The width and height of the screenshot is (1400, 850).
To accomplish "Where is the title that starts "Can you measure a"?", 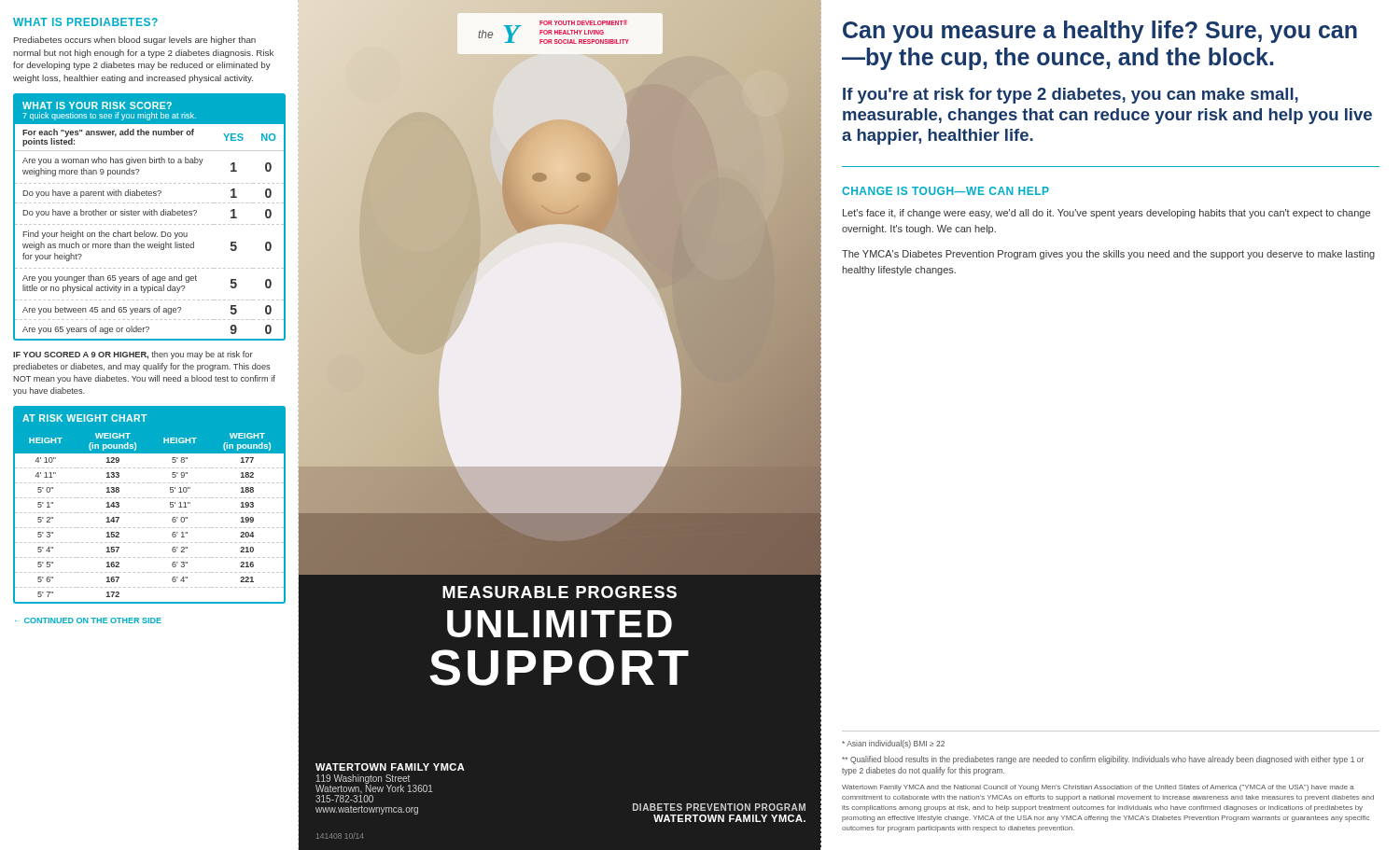I will point(1100,43).
